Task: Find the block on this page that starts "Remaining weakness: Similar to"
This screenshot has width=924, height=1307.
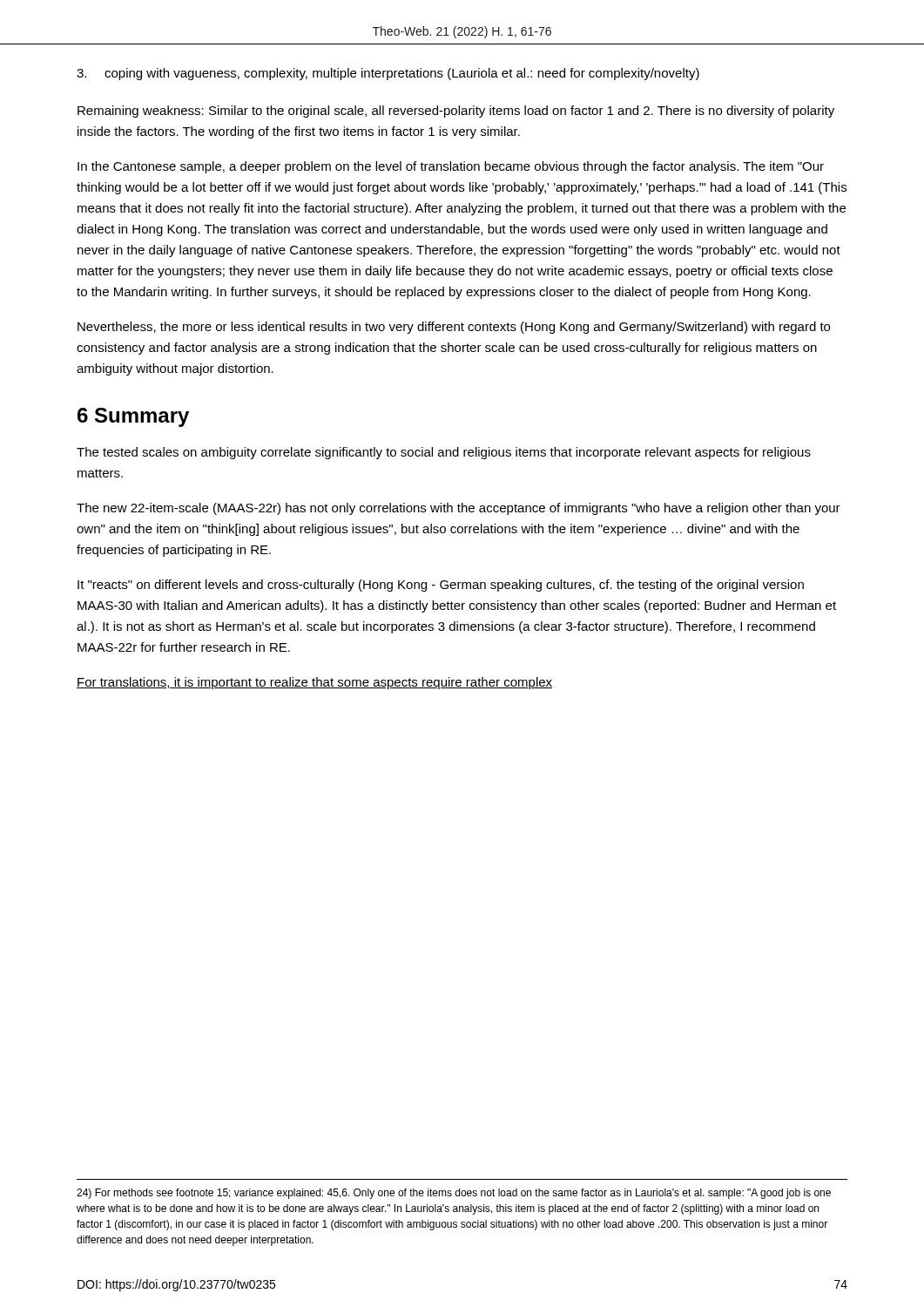Action: coord(456,121)
